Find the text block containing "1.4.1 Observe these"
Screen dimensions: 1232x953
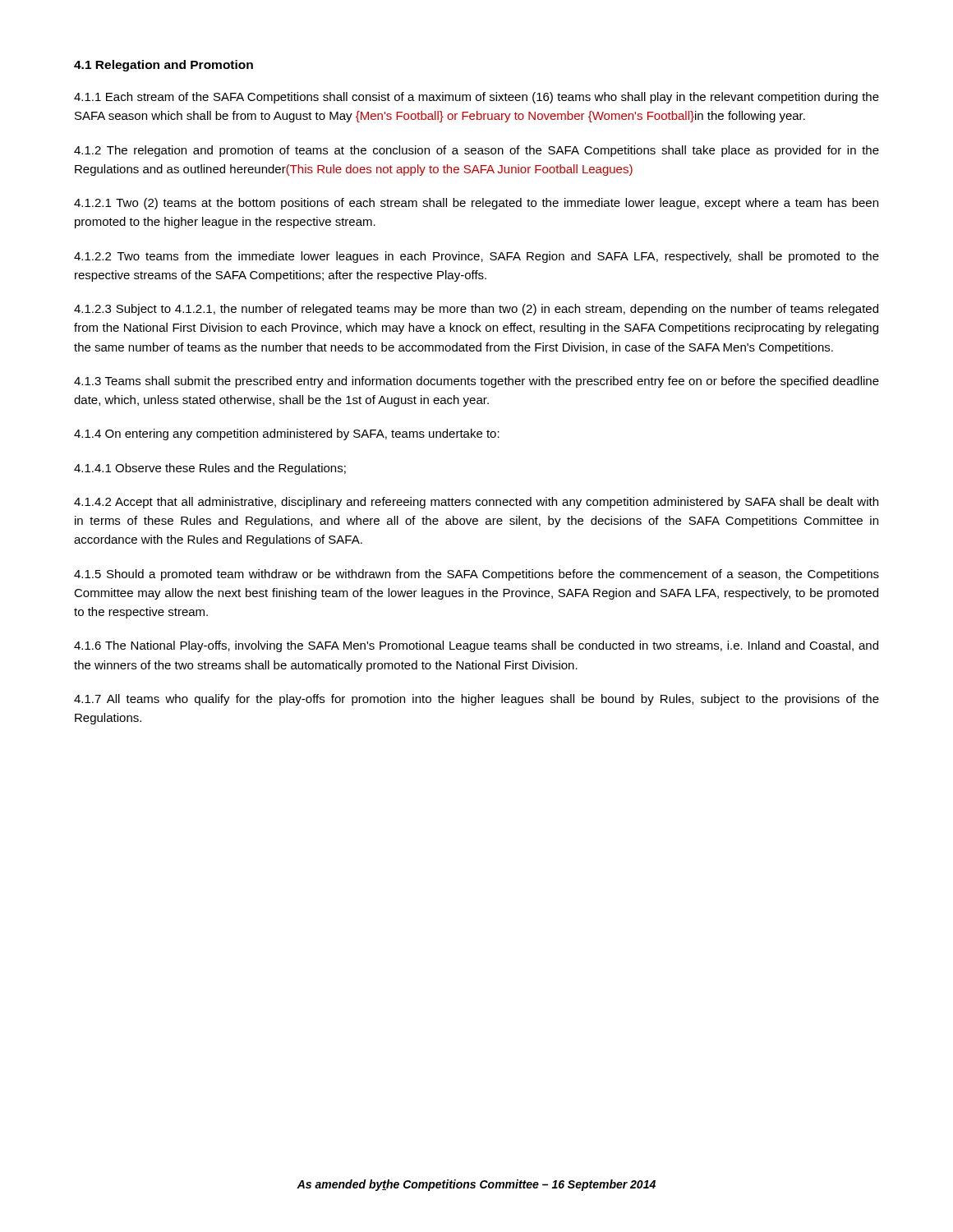click(210, 467)
